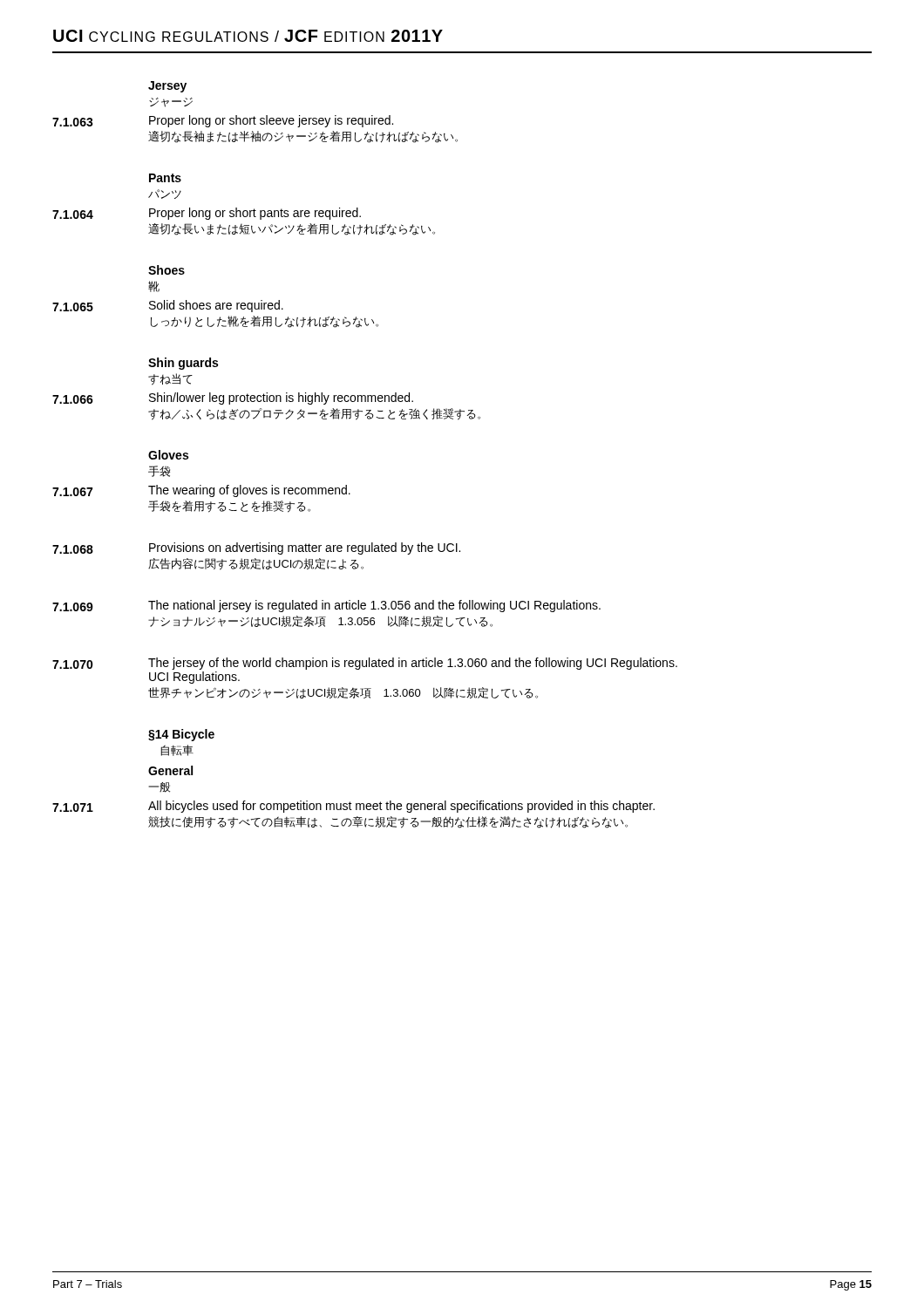Click on the region starting "1.065 Solid shoes are required. しっかりとした靴を着用しなければならない。"
Viewport: 924px width, 1308px height.
168,306
